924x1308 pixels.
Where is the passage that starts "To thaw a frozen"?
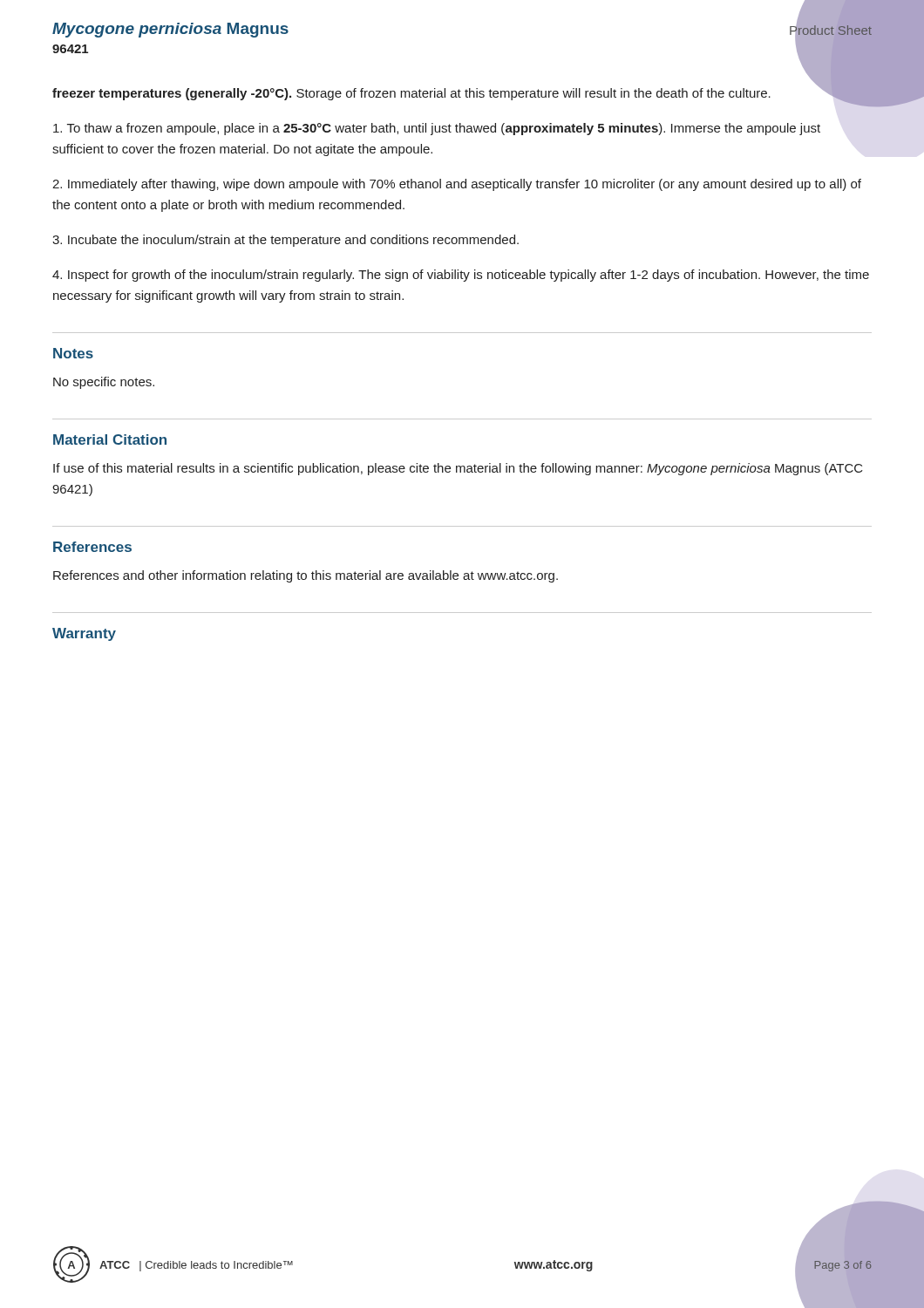pyautogui.click(x=436, y=138)
